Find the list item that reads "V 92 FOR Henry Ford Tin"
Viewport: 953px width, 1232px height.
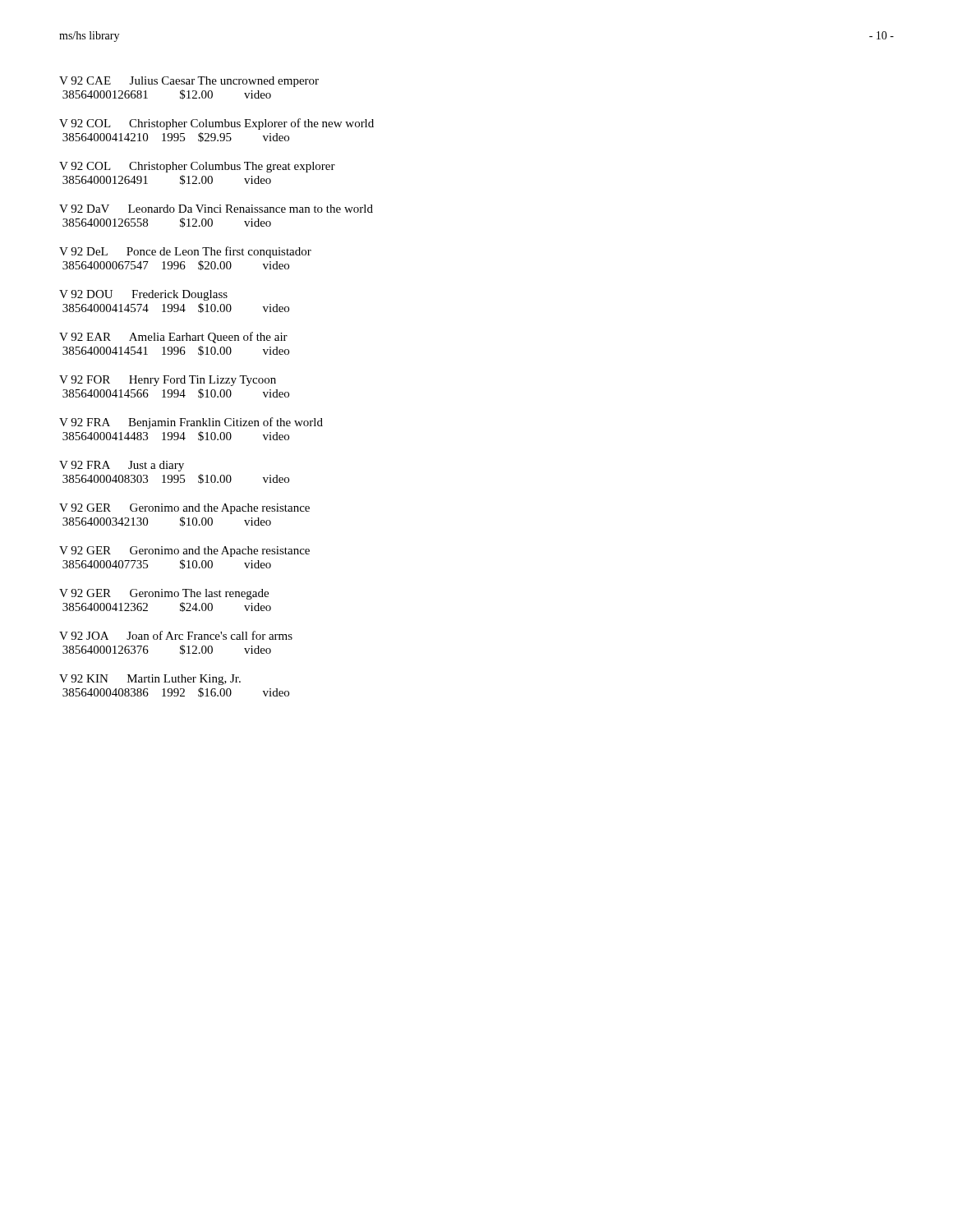point(168,381)
